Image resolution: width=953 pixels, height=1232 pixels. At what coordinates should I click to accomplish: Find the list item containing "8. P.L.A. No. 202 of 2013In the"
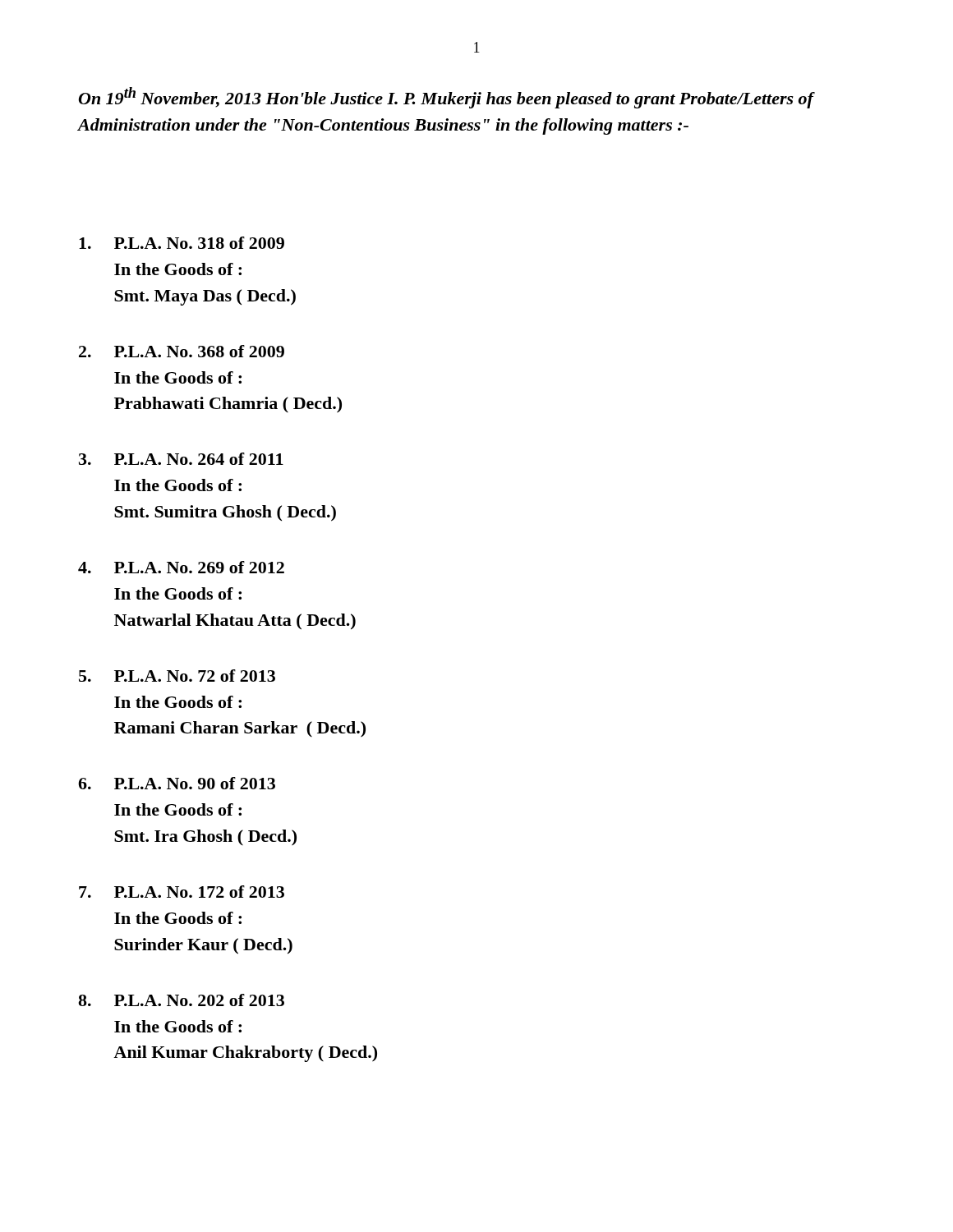[x=228, y=1026]
